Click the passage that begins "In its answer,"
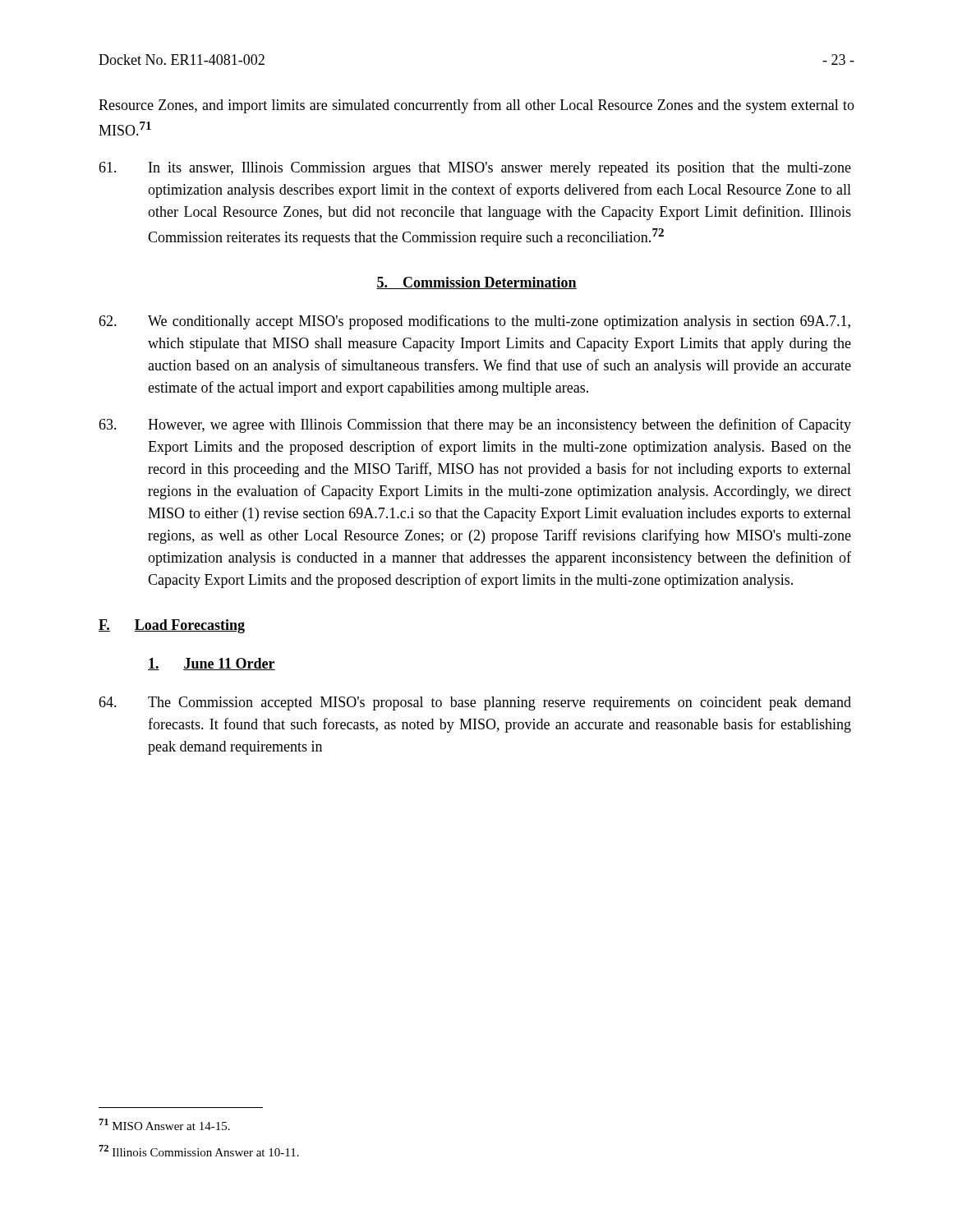The width and height of the screenshot is (953, 1232). pos(476,203)
